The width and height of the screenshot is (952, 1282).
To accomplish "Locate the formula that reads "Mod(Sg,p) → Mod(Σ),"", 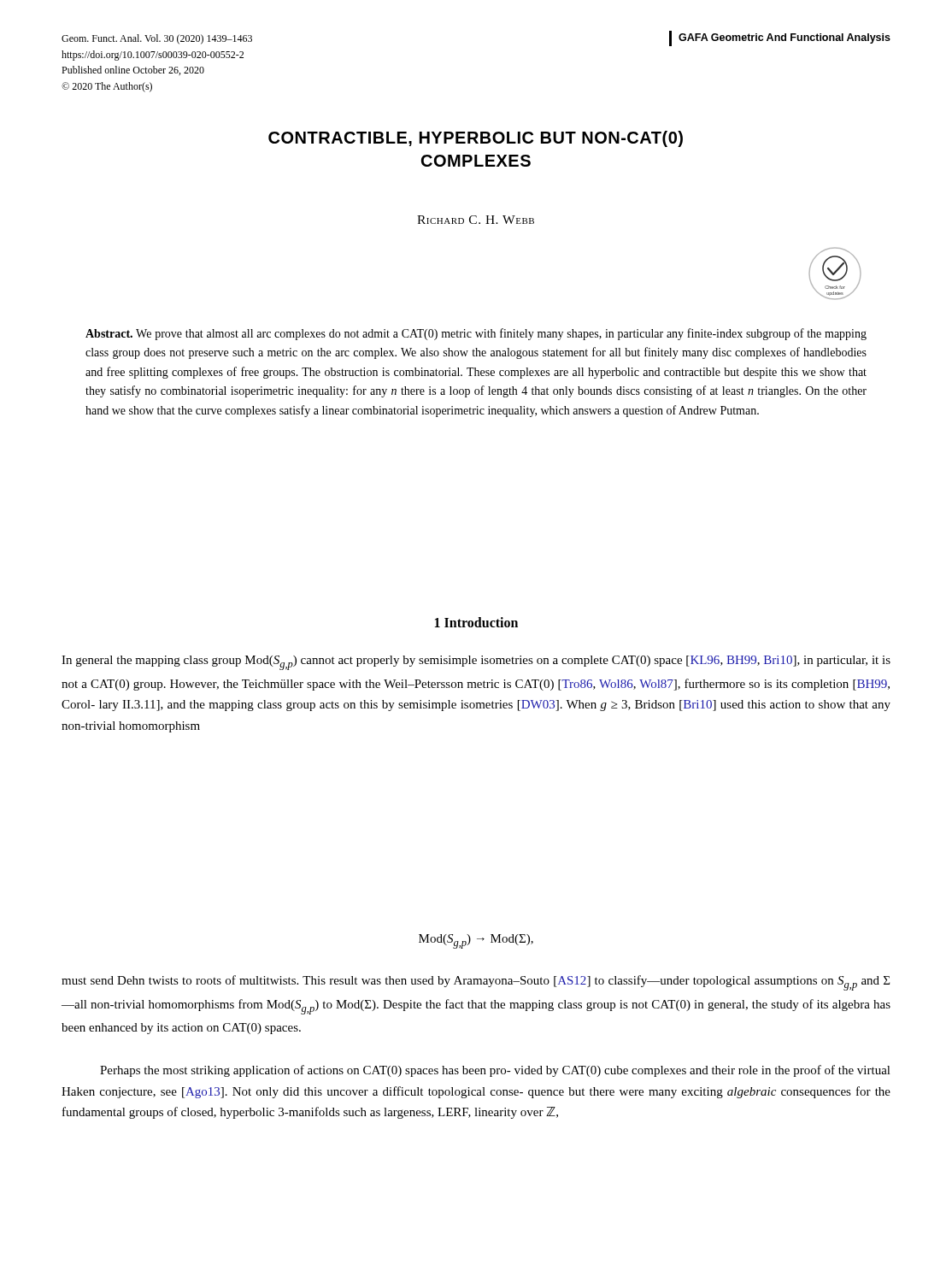I will 476,940.
